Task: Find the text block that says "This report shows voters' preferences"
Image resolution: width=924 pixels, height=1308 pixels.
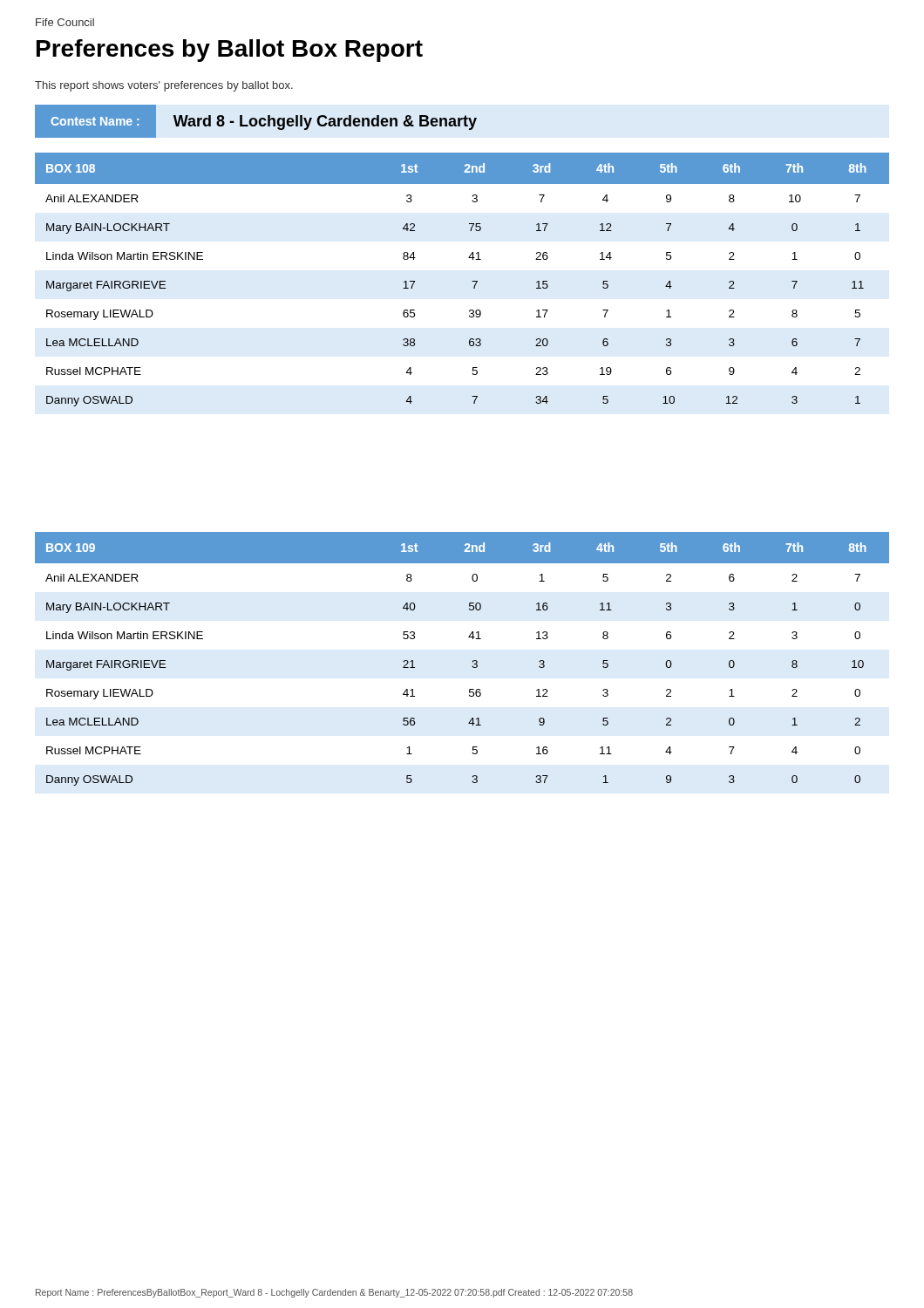Action: coord(164,85)
